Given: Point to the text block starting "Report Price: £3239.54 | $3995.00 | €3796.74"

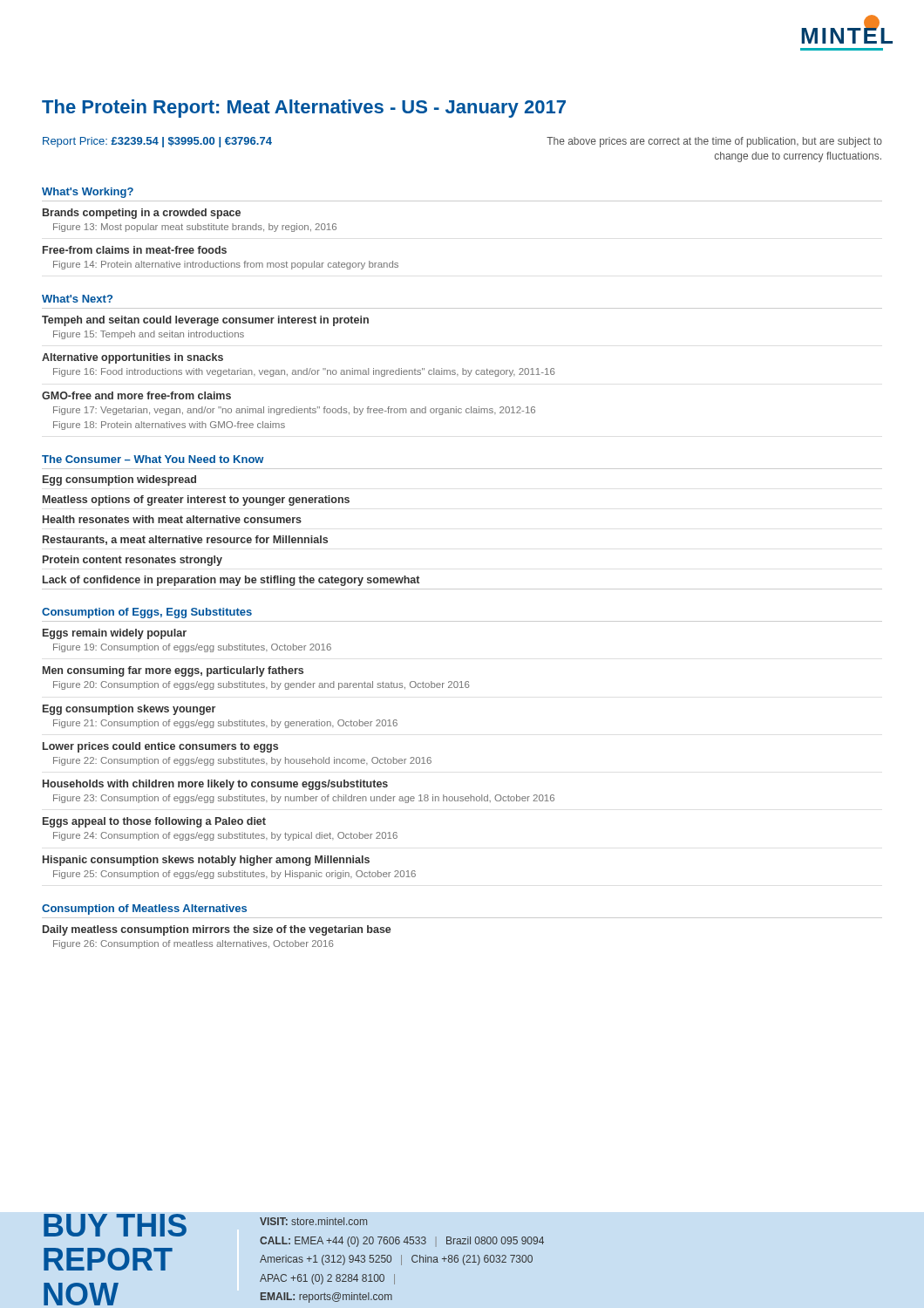Looking at the screenshot, I should click(x=157, y=141).
